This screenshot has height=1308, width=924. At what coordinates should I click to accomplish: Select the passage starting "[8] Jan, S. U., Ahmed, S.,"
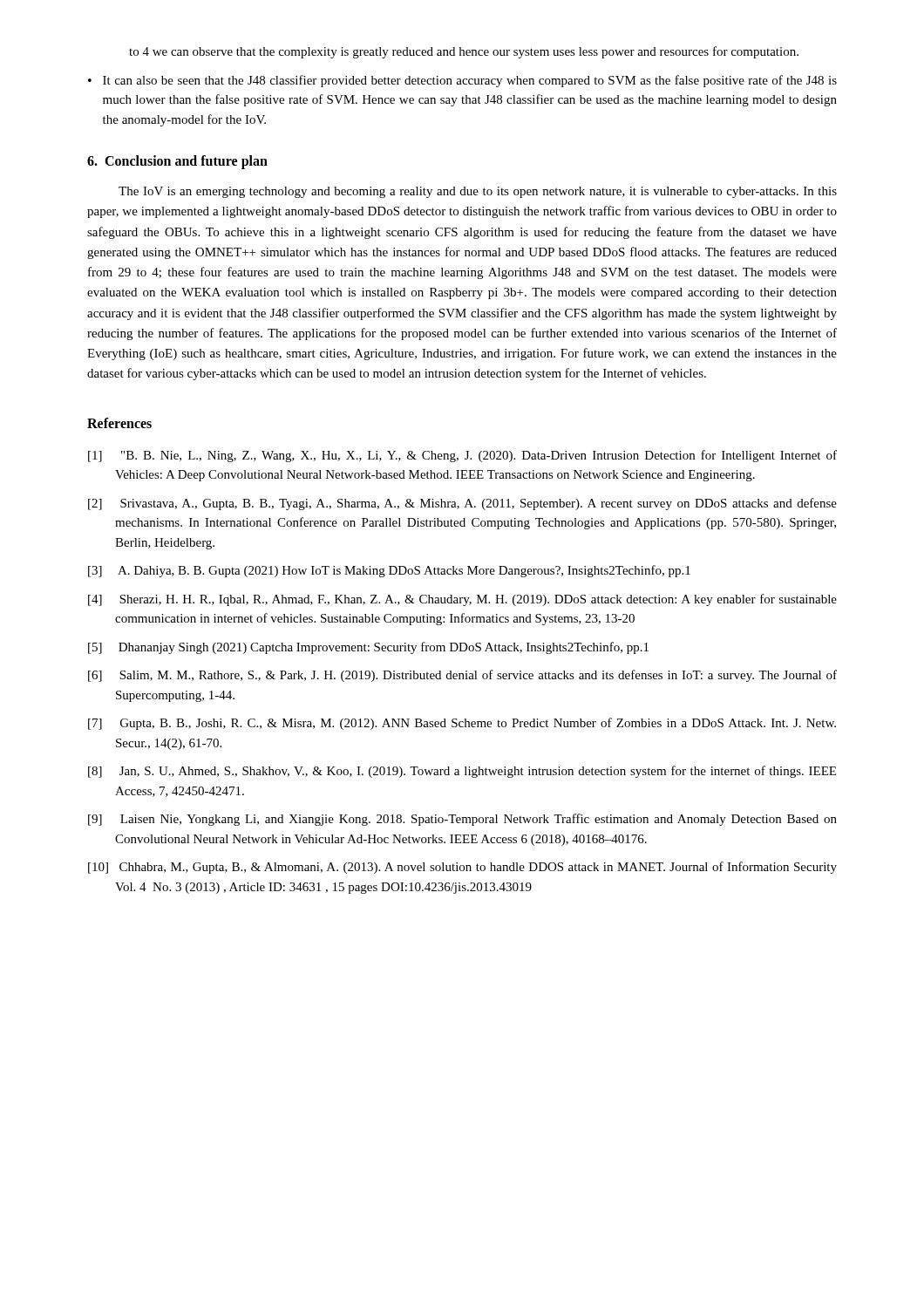[x=462, y=781]
